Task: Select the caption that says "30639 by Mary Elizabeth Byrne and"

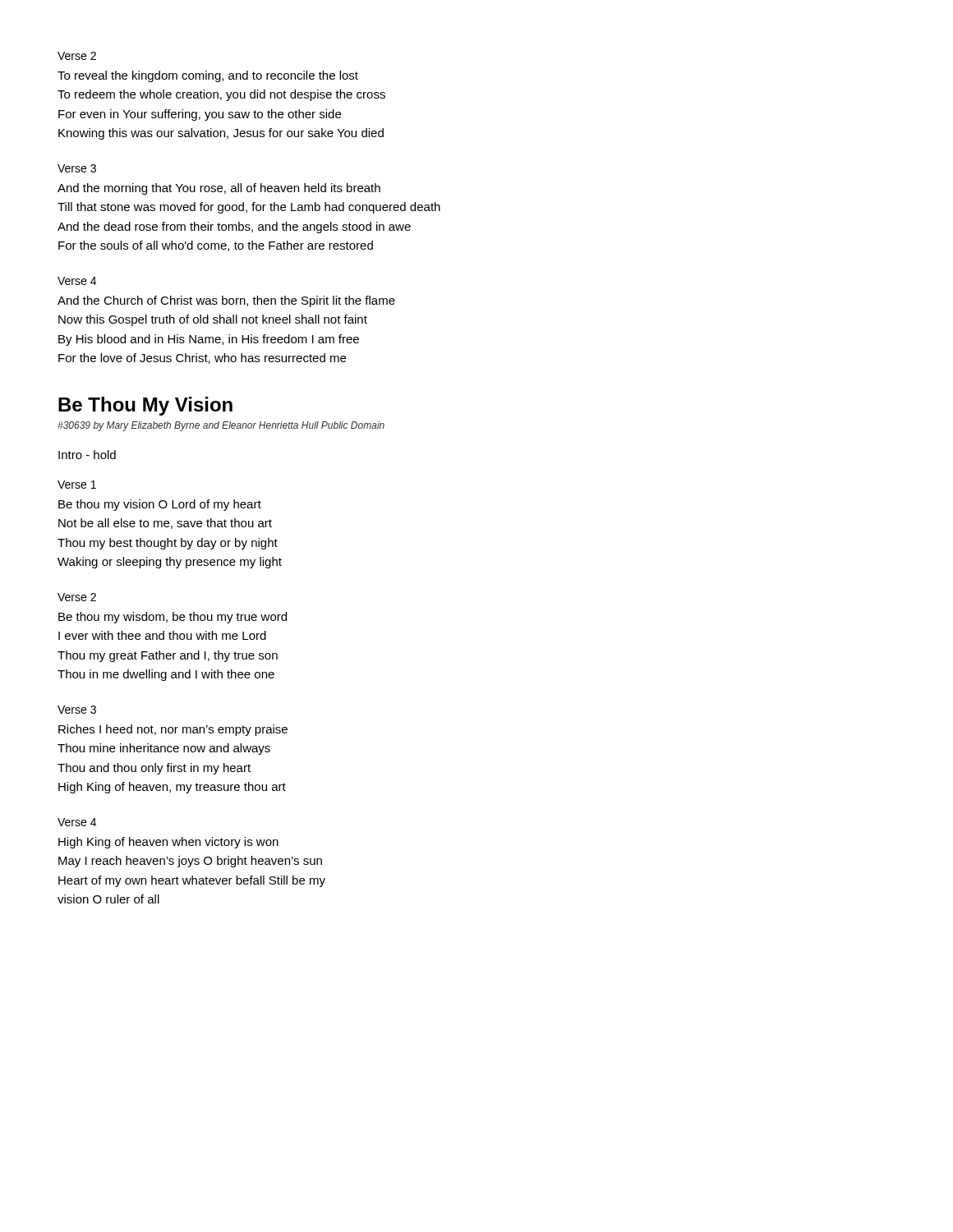Action: (x=221, y=425)
